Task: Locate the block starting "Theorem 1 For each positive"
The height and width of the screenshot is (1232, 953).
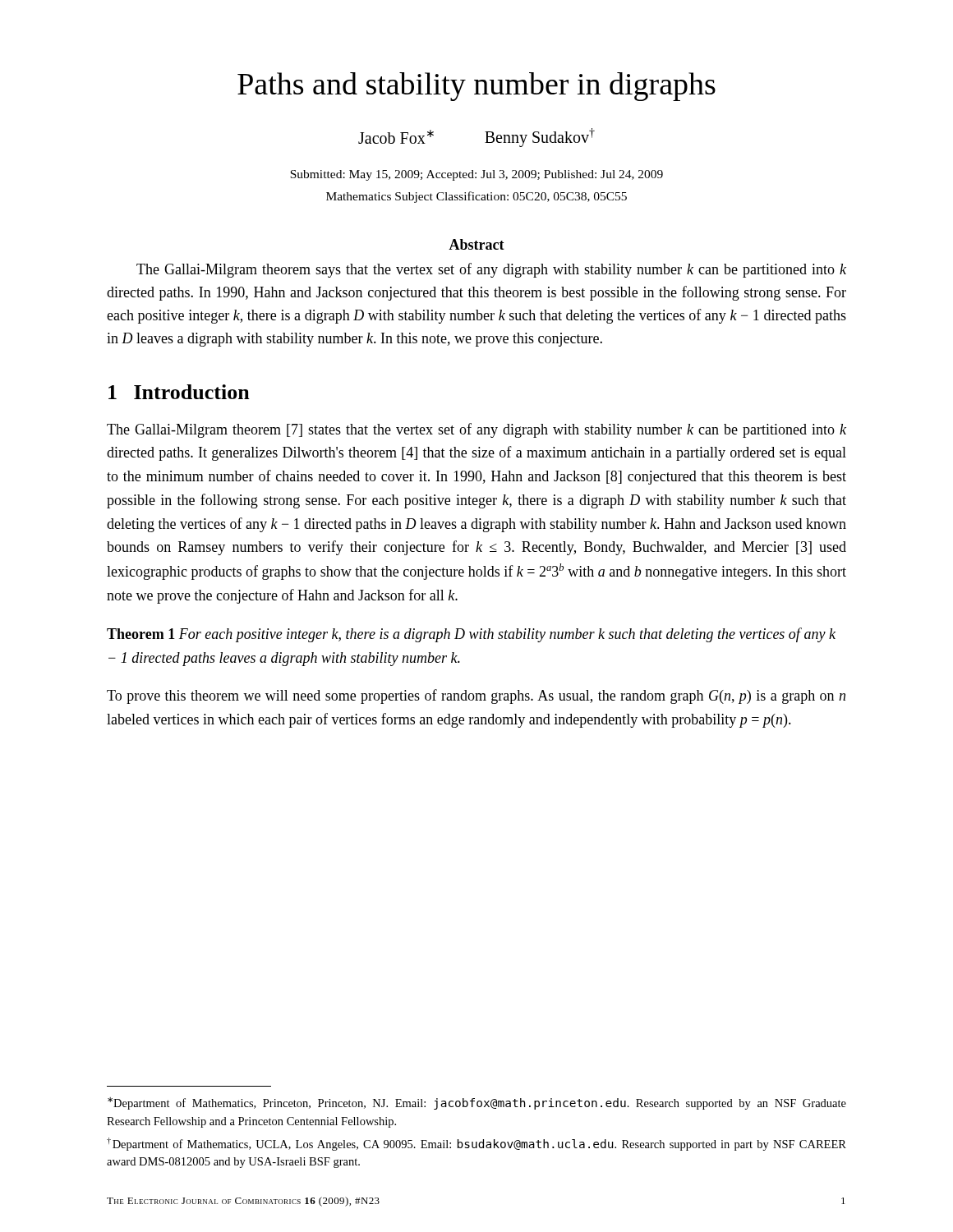Action: tap(471, 646)
